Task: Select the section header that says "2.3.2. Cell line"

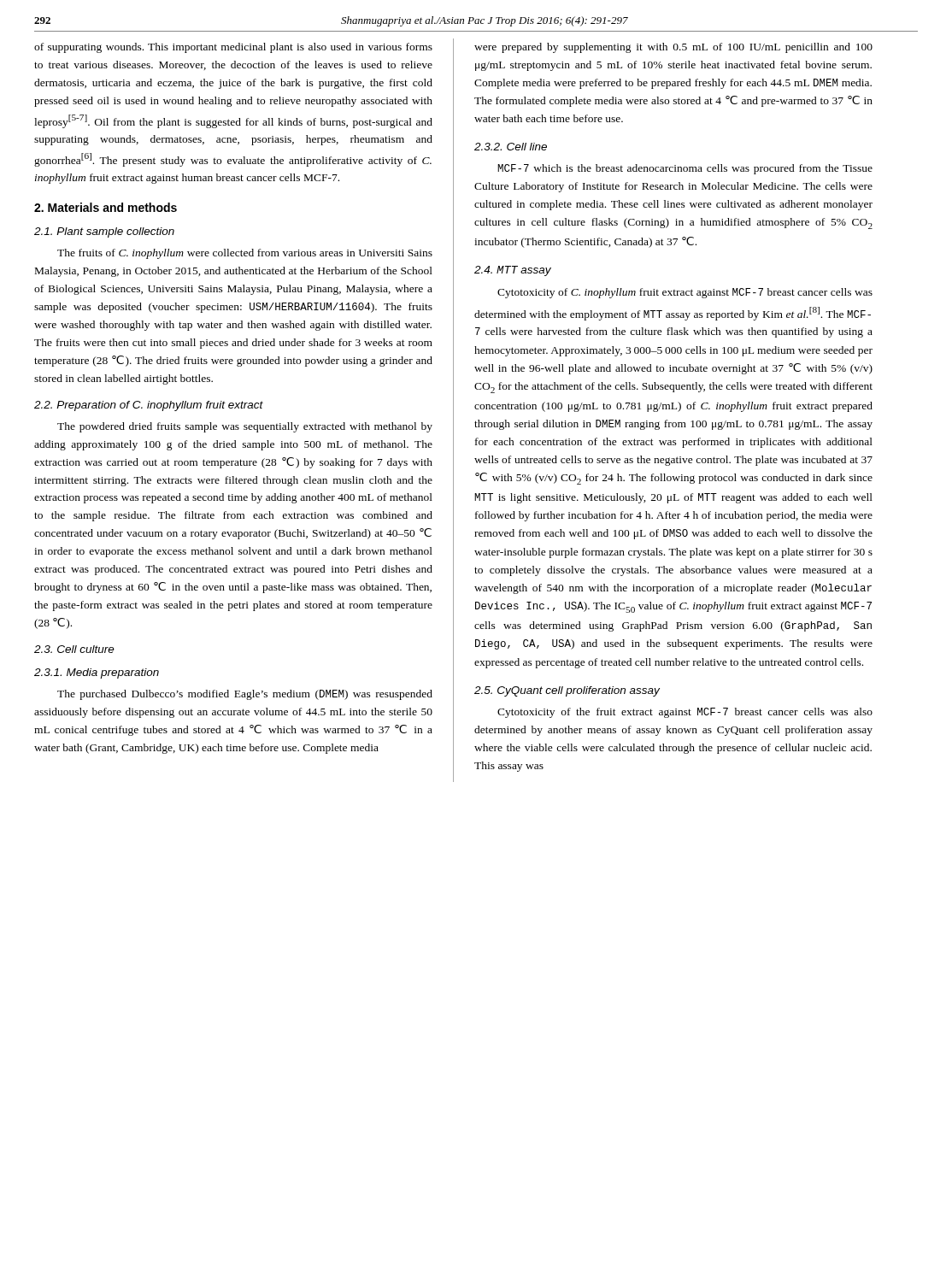Action: (x=511, y=147)
